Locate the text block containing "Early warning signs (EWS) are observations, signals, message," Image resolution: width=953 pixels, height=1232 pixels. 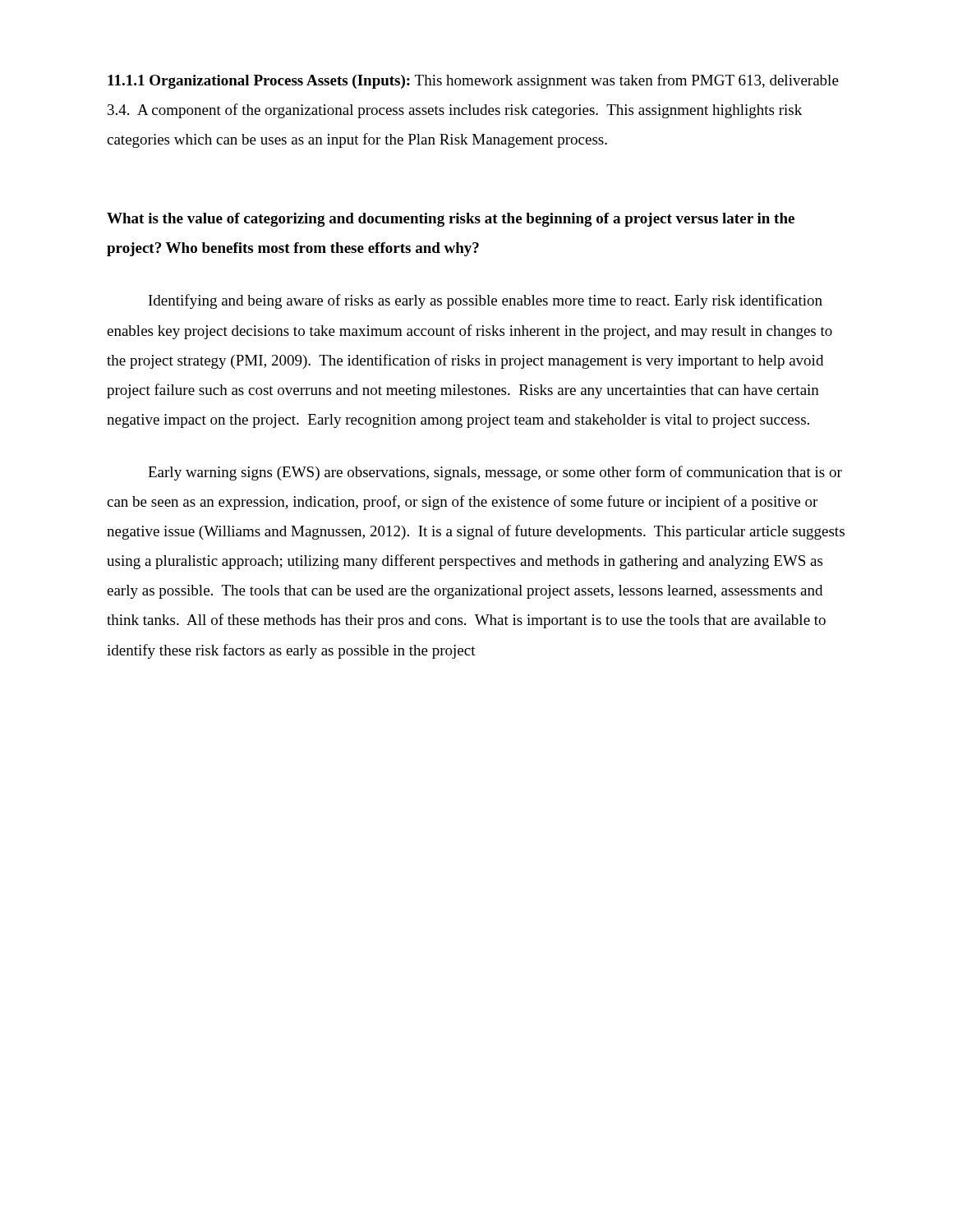tap(476, 561)
